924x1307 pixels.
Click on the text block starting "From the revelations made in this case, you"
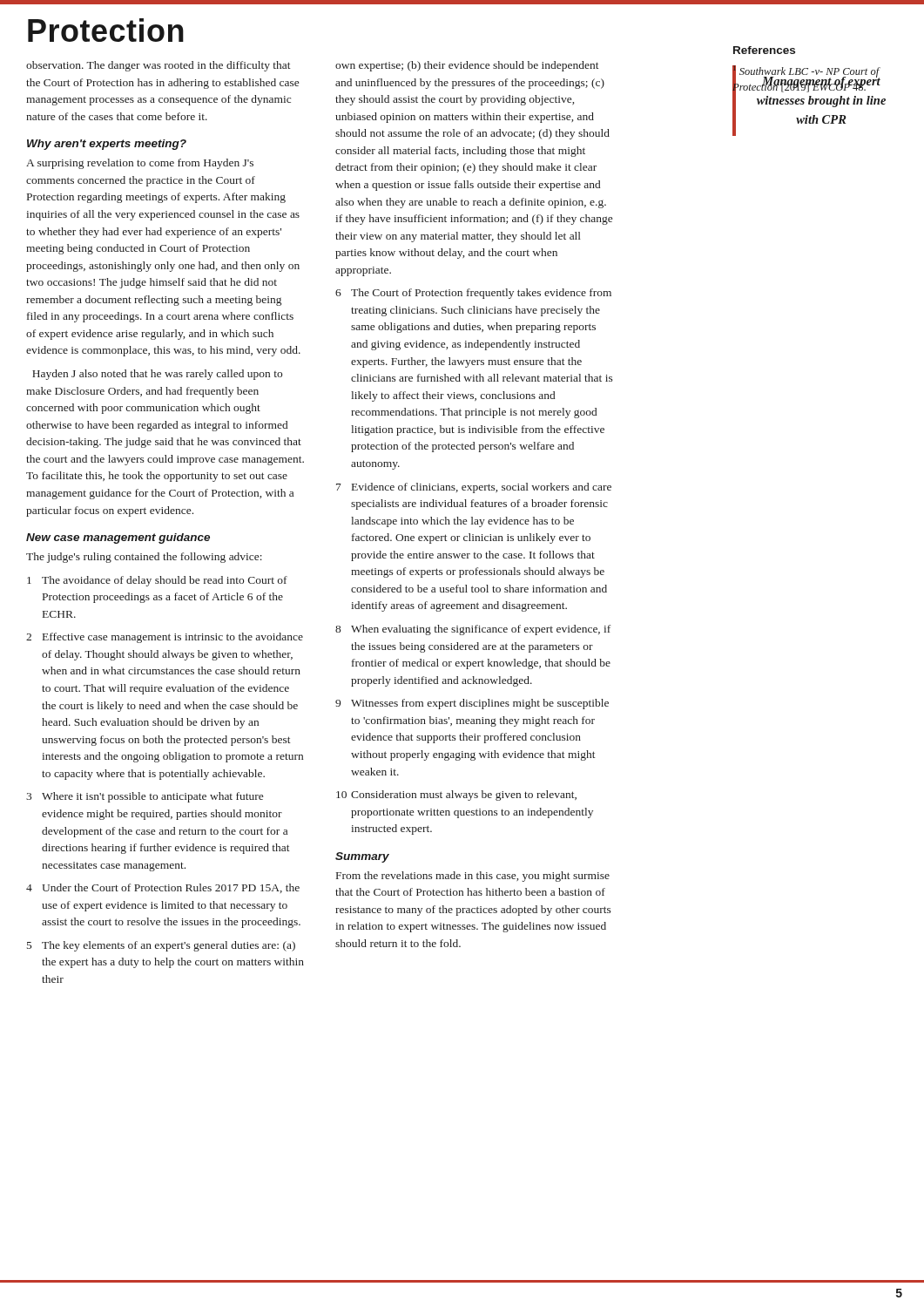[475, 909]
